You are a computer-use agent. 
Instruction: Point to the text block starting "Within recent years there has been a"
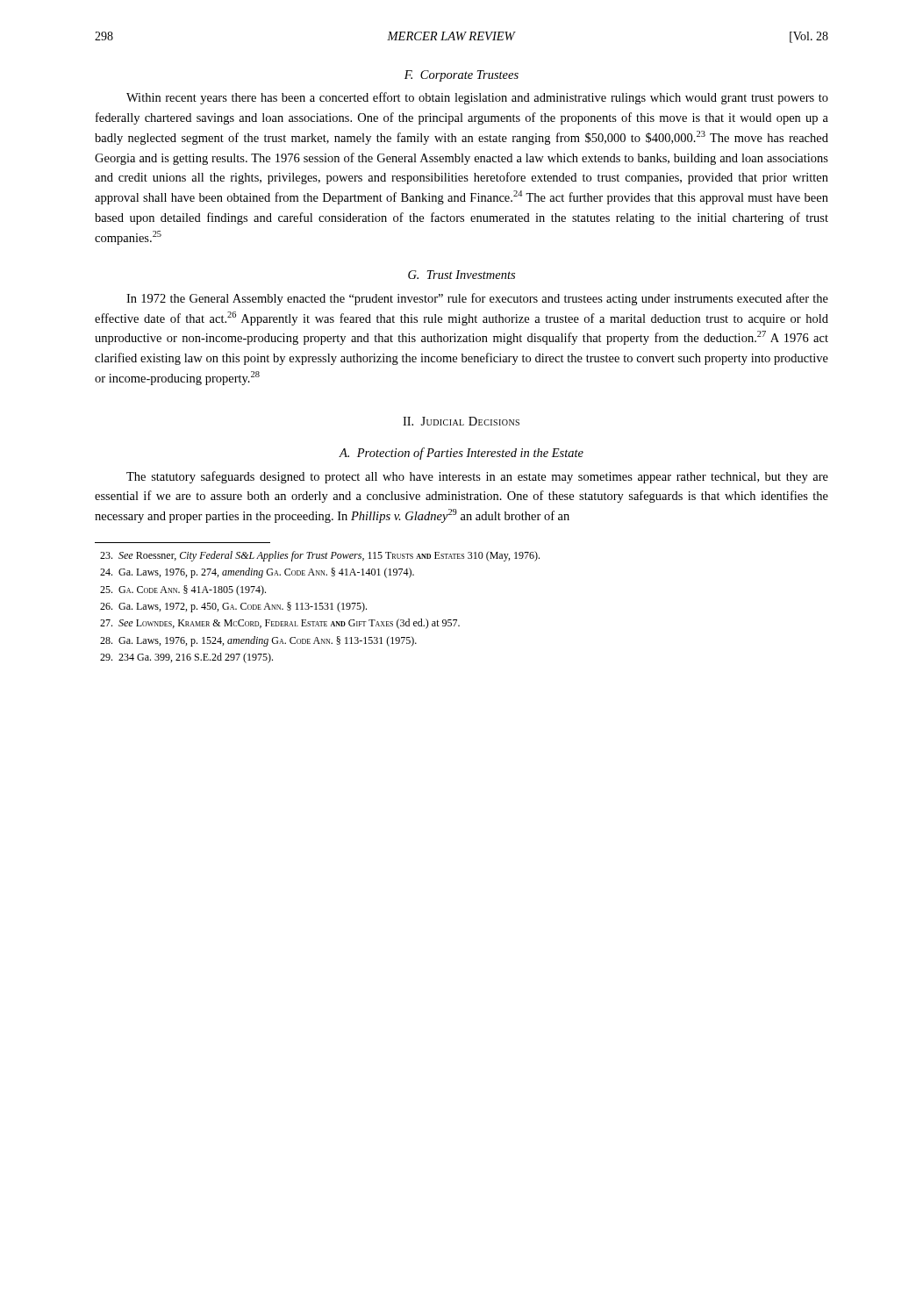(x=462, y=168)
